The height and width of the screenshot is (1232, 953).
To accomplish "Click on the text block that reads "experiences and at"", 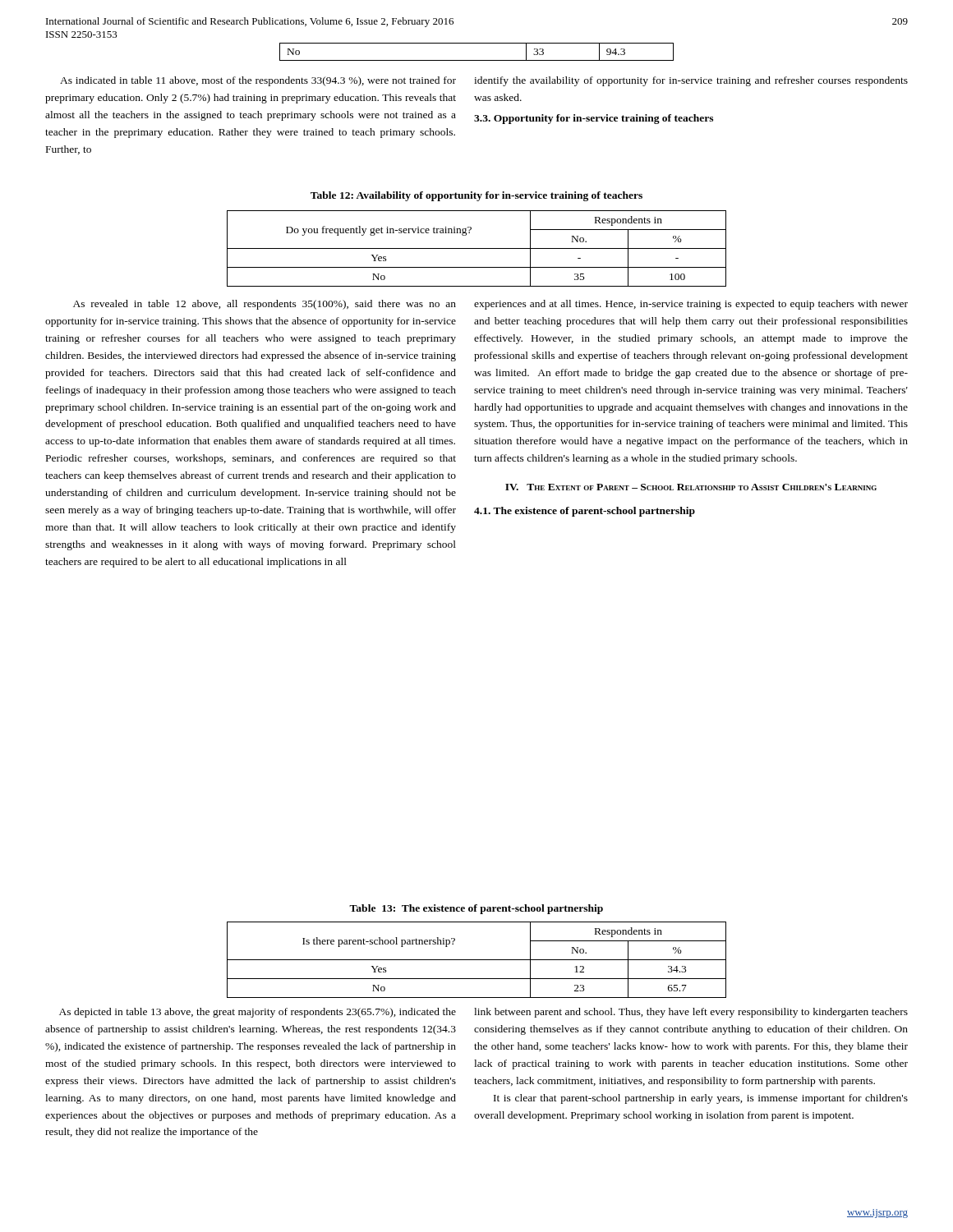I will [691, 381].
